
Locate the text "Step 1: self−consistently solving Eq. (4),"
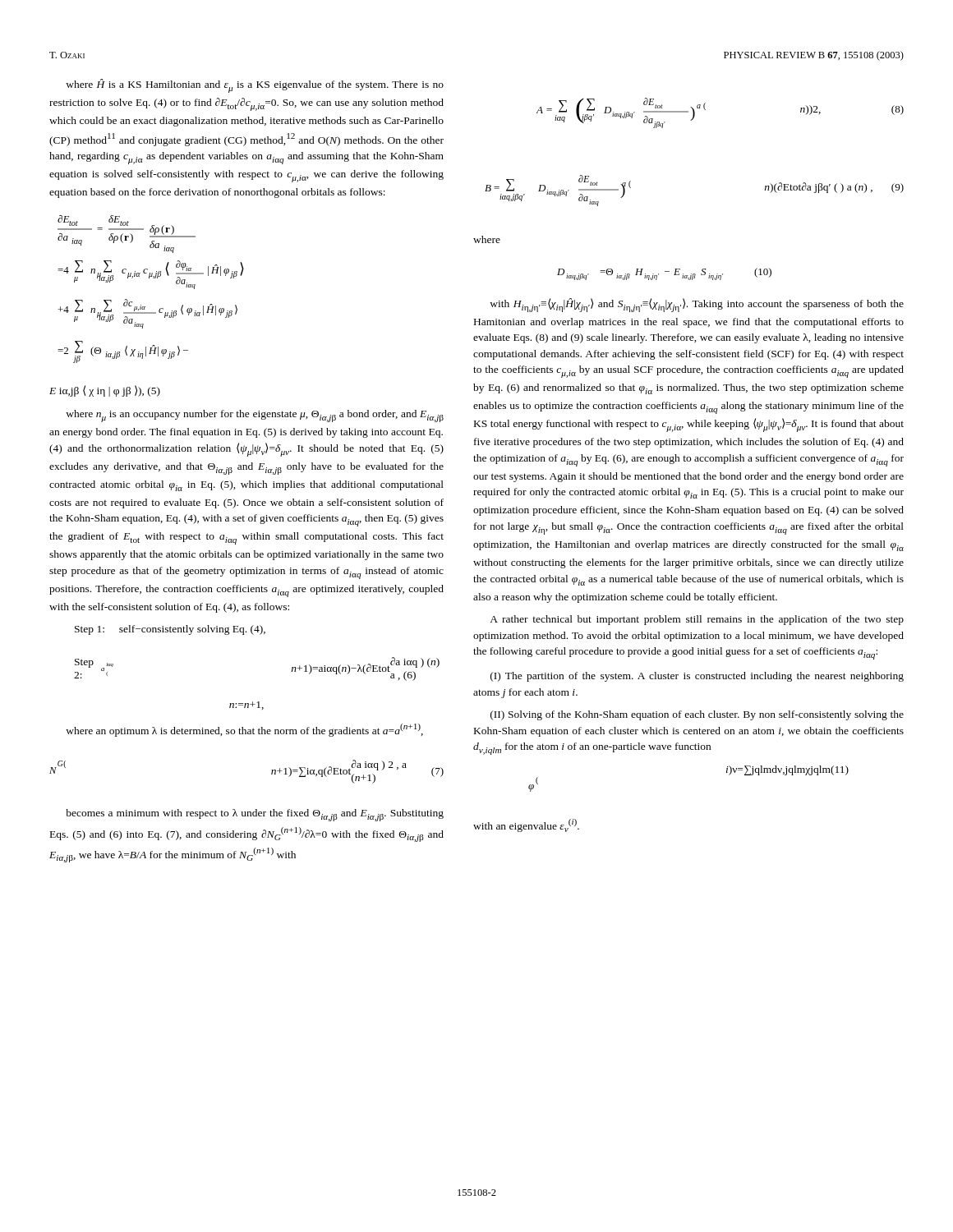coord(259,629)
